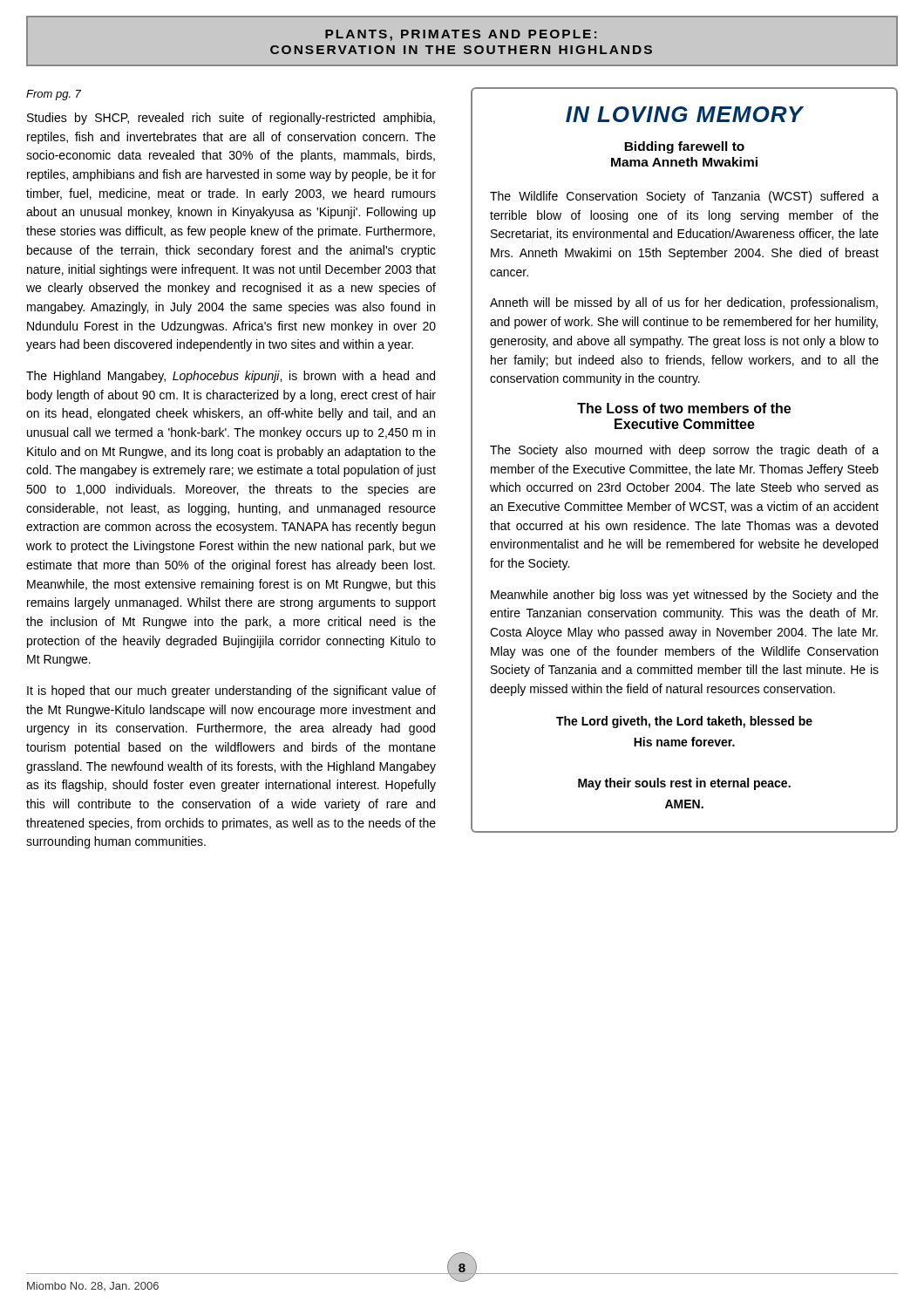Locate the text block that reads "The Wildlife Conservation Society of Tanzania (WCST) suffered"
Viewport: 924px width, 1308px height.
click(x=684, y=234)
